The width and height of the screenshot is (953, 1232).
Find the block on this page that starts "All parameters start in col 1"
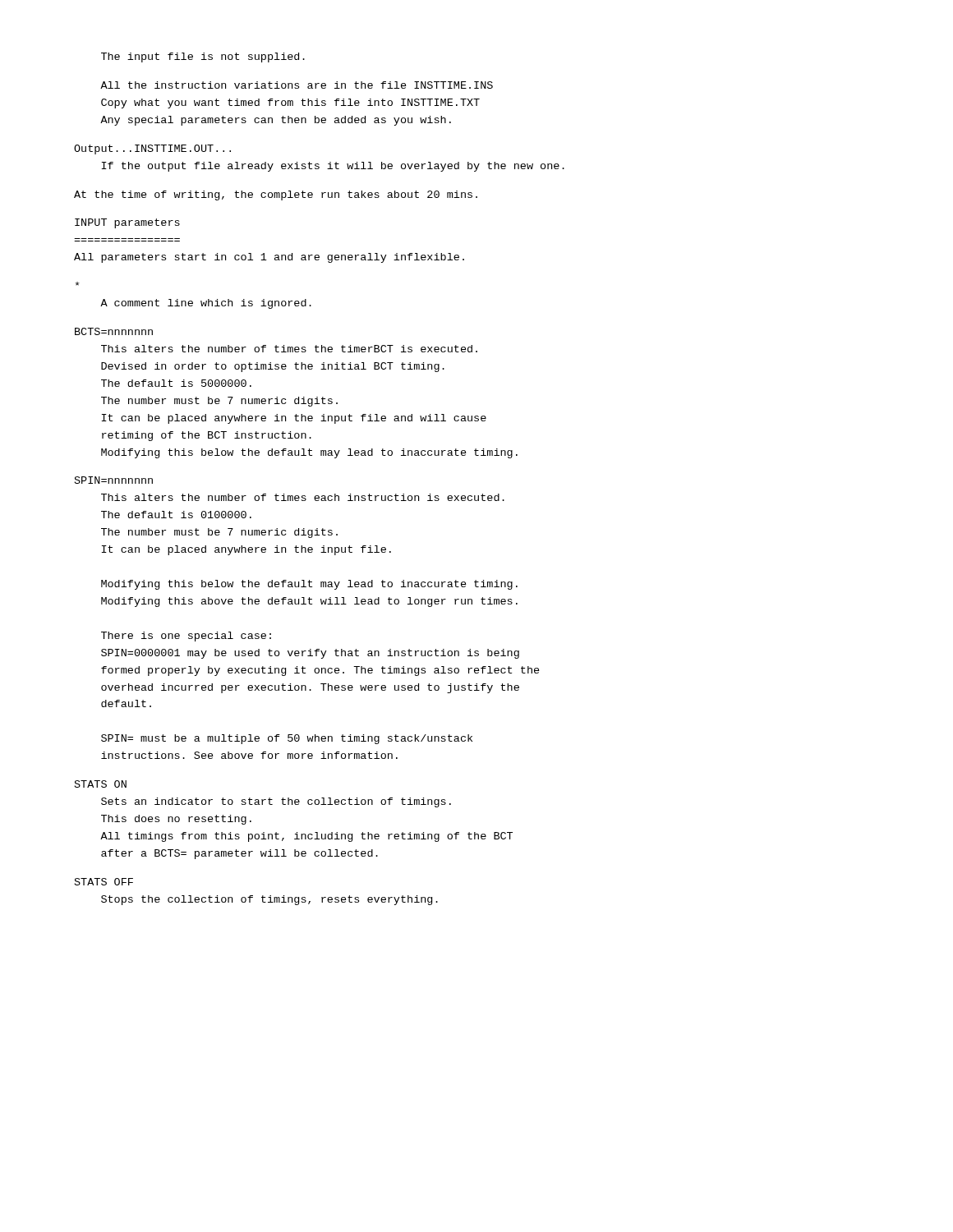pyautogui.click(x=270, y=258)
